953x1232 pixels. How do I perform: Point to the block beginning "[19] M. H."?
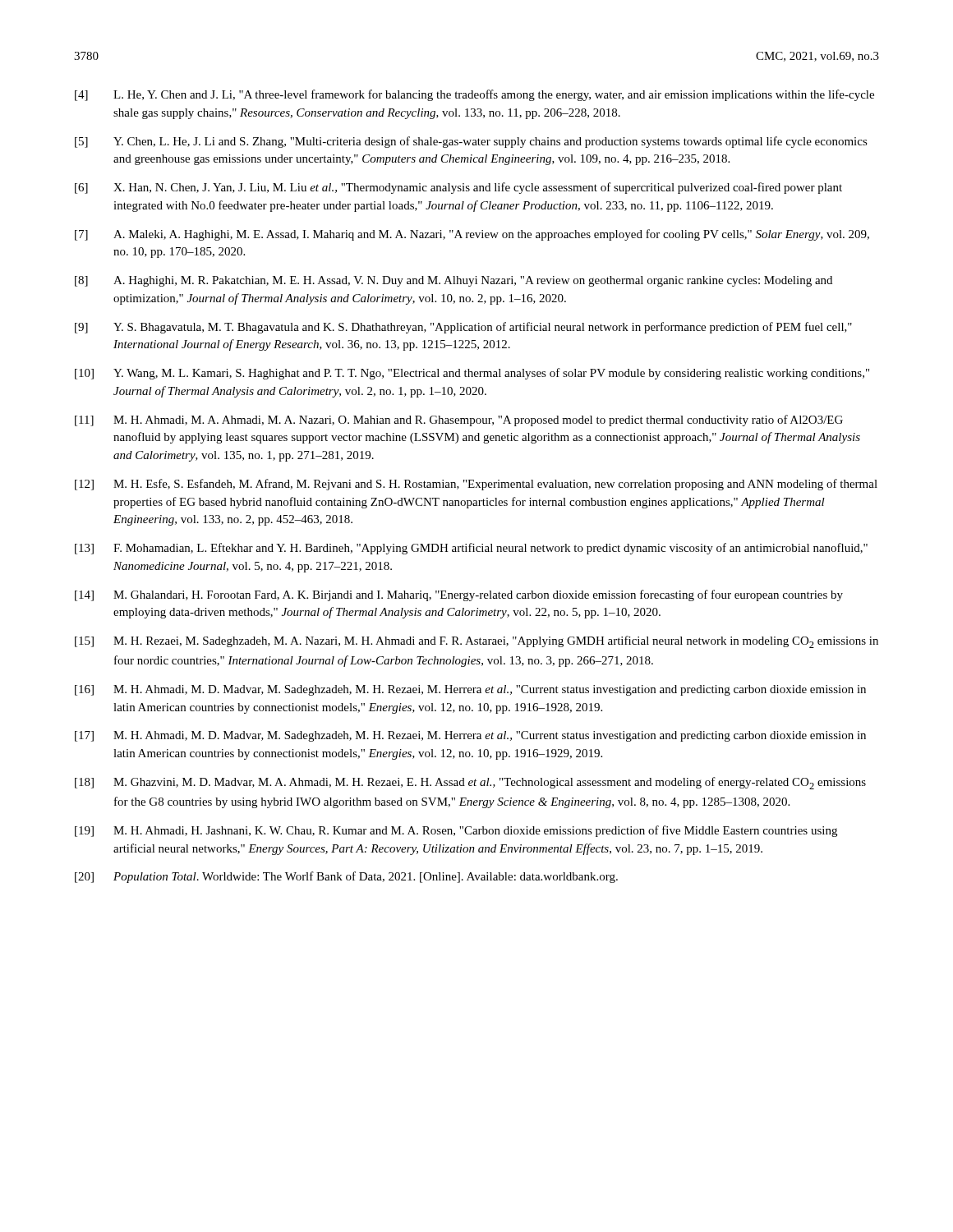476,840
